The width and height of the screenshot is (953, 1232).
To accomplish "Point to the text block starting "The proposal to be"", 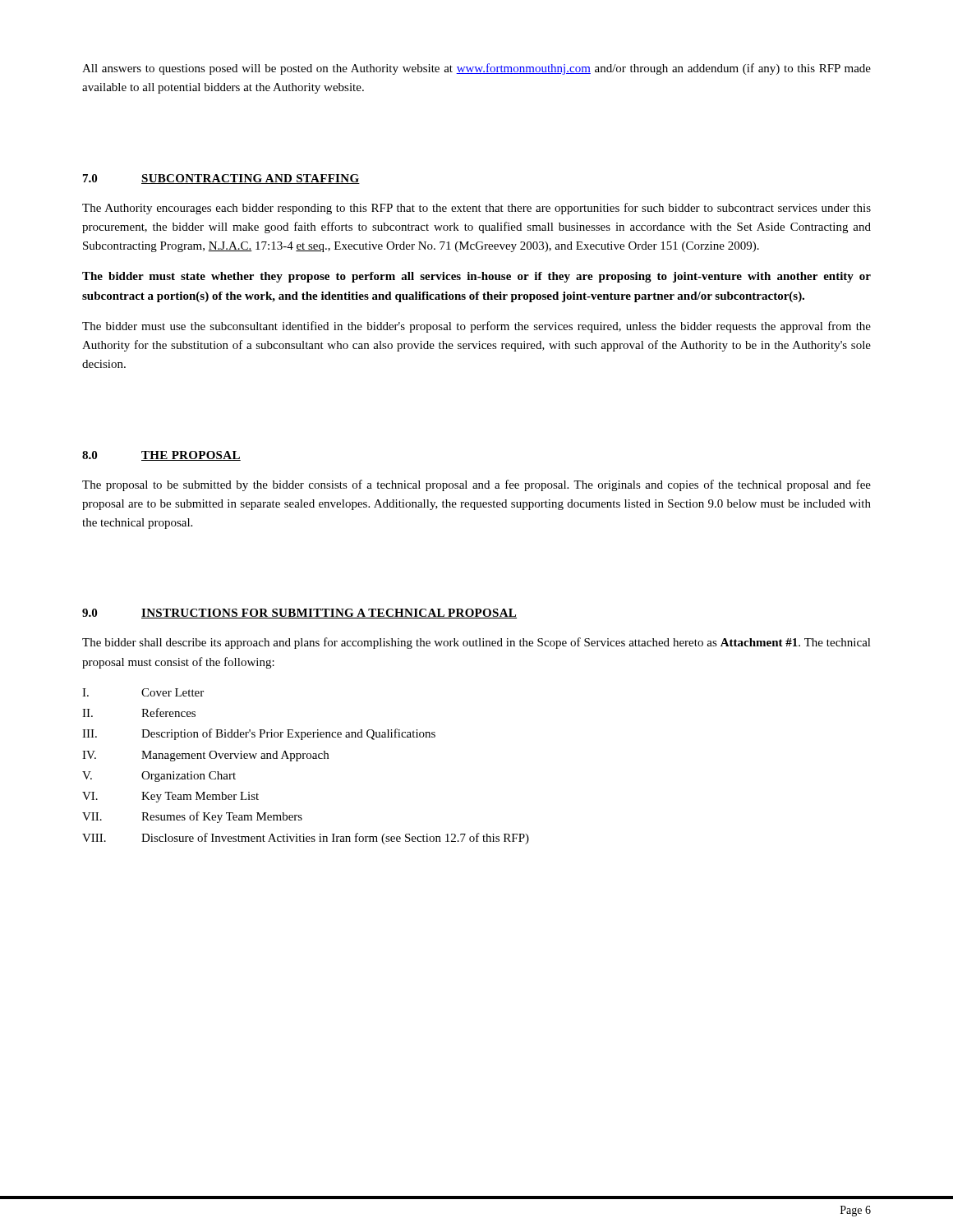I will 476,503.
